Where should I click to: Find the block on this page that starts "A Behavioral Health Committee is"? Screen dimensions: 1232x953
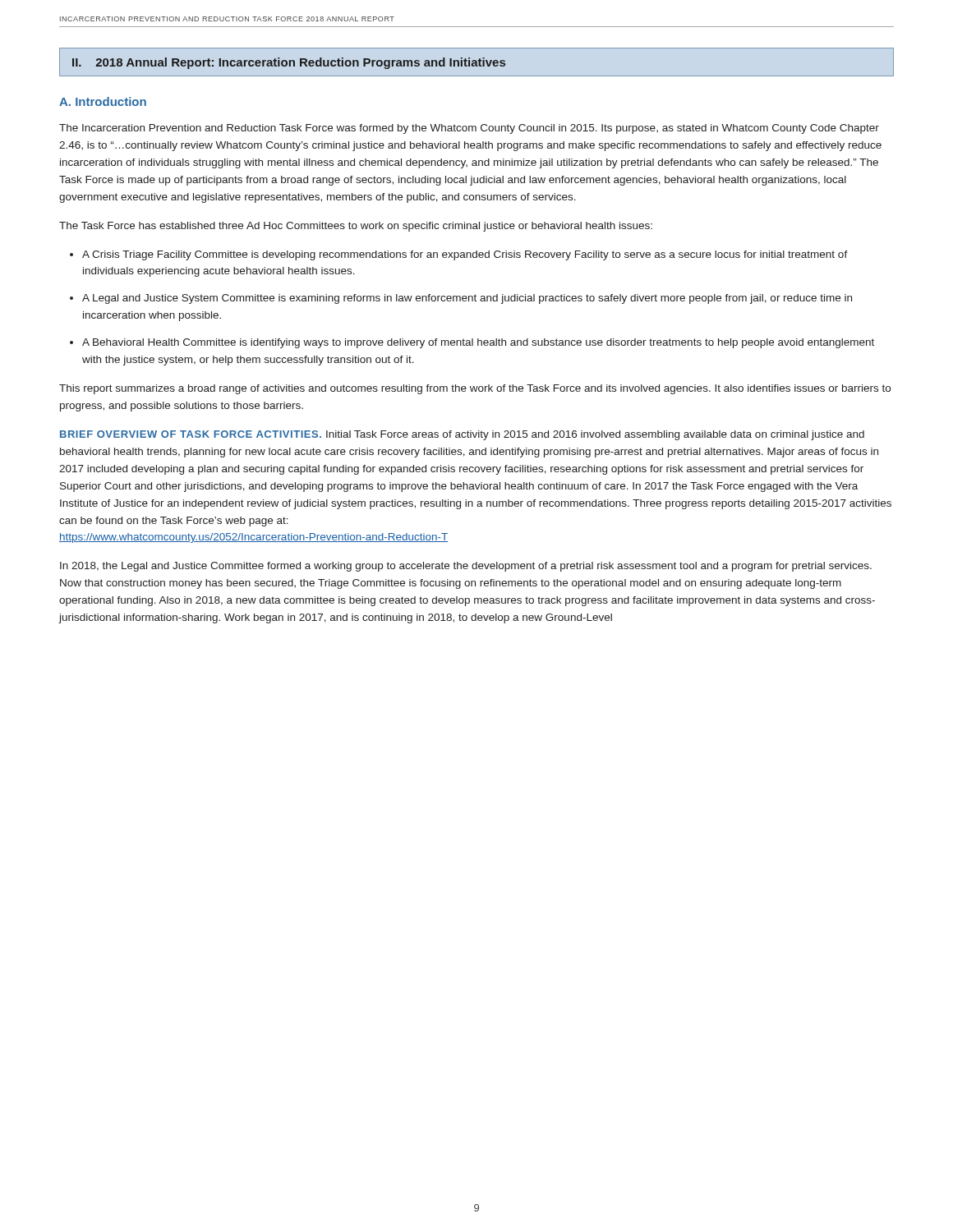coord(478,351)
